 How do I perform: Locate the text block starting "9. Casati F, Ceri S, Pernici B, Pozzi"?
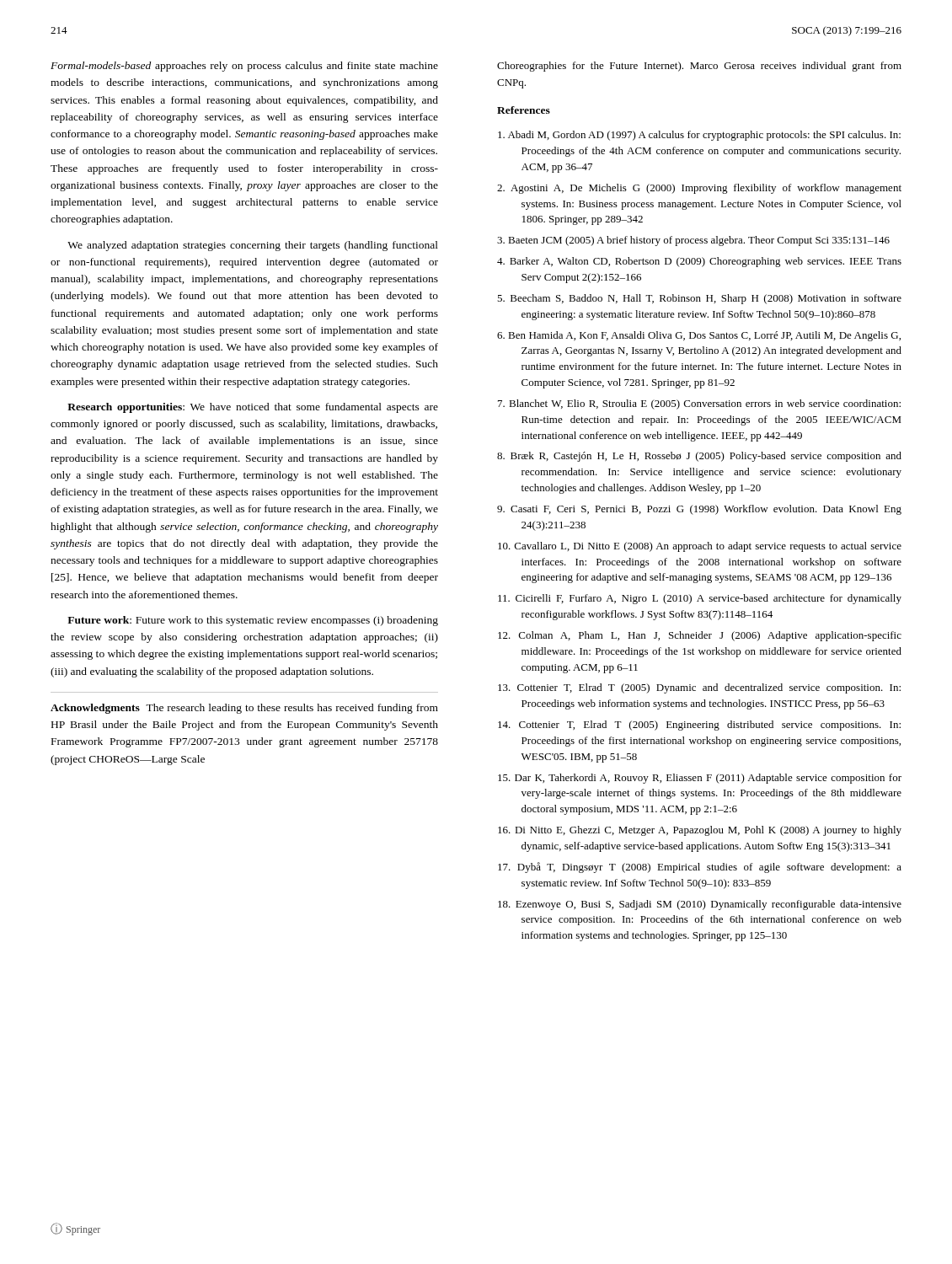pyautogui.click(x=699, y=517)
